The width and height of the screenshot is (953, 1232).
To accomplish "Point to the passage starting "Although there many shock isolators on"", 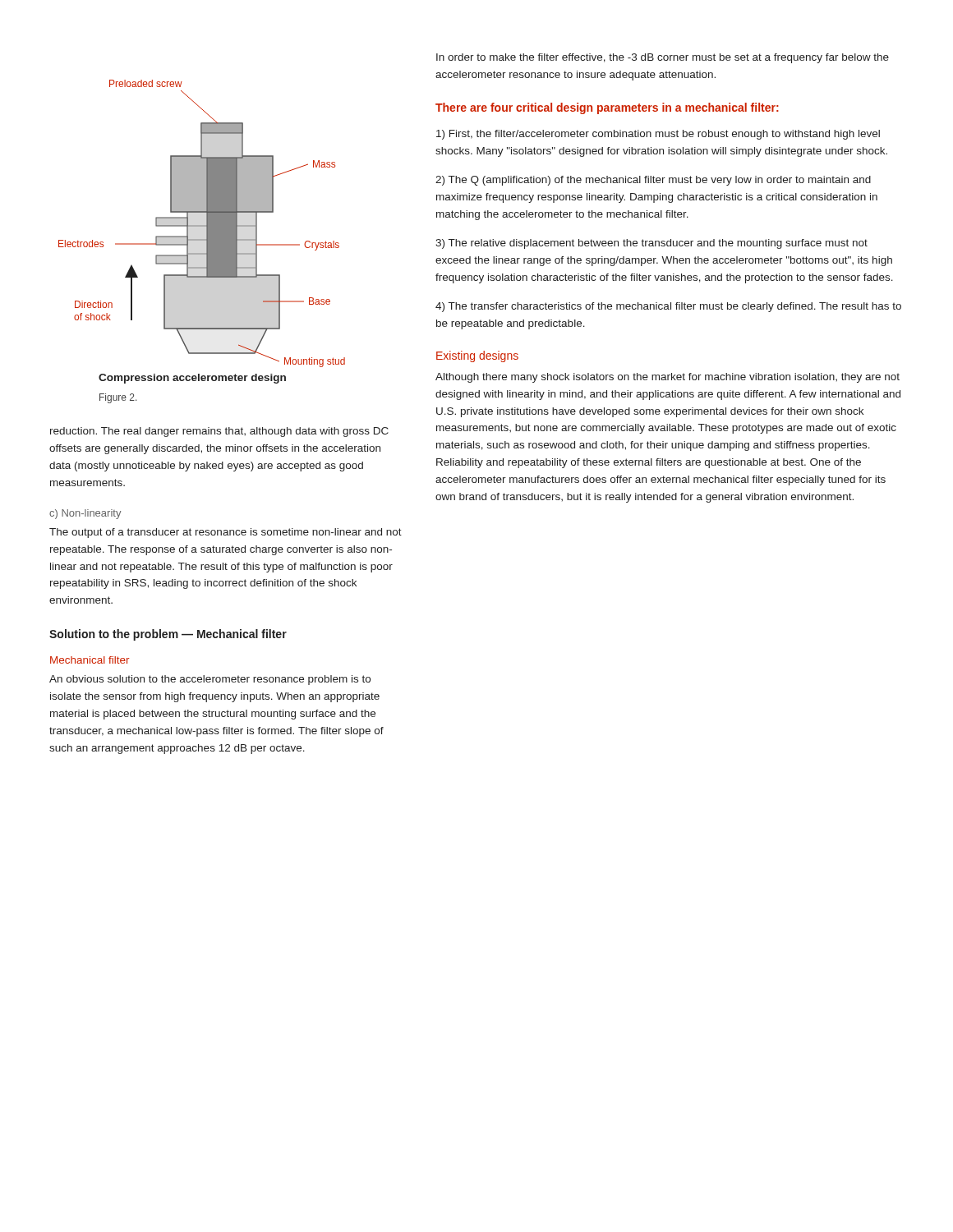I will 668,436.
